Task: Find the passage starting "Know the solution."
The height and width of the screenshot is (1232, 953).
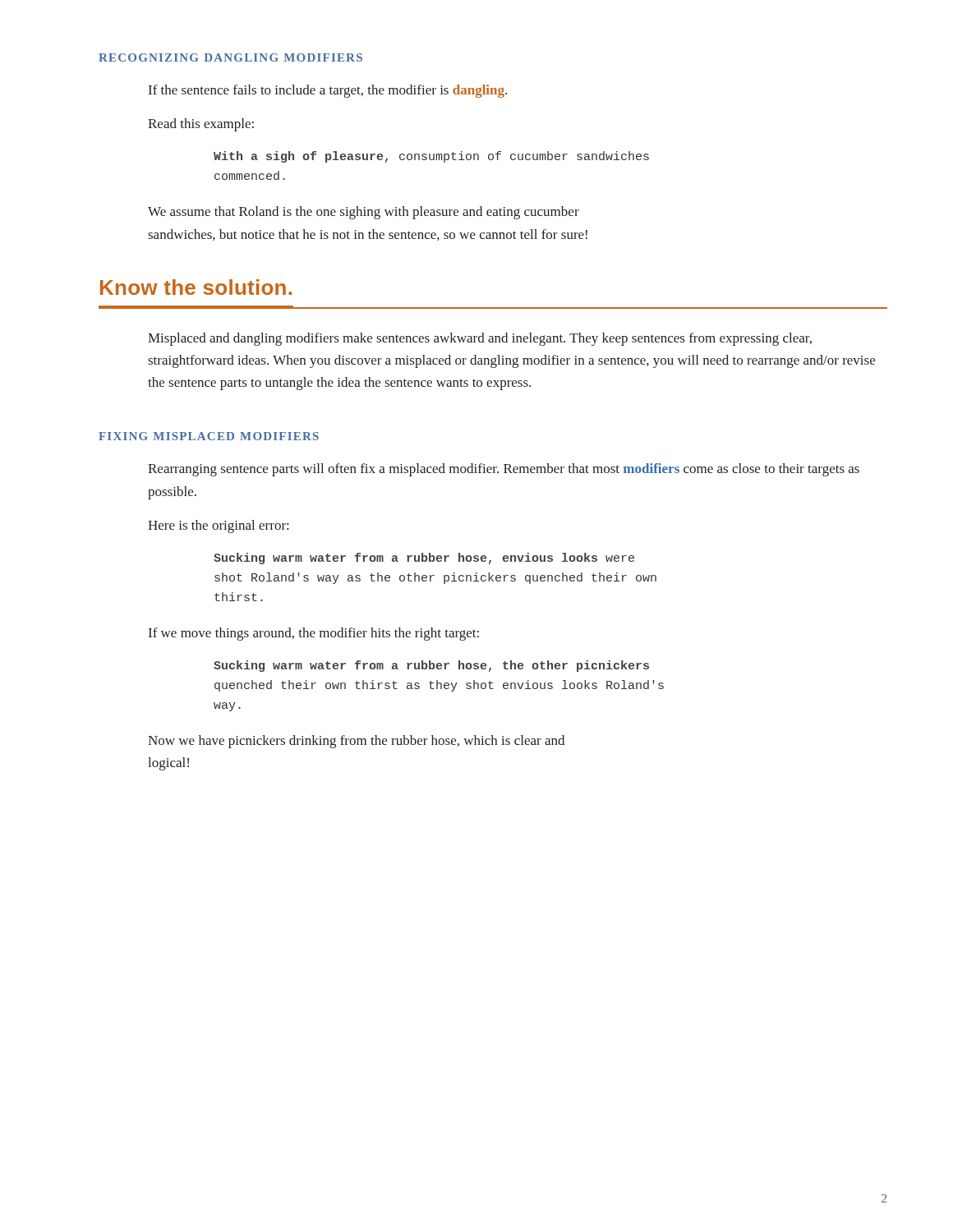Action: [196, 291]
